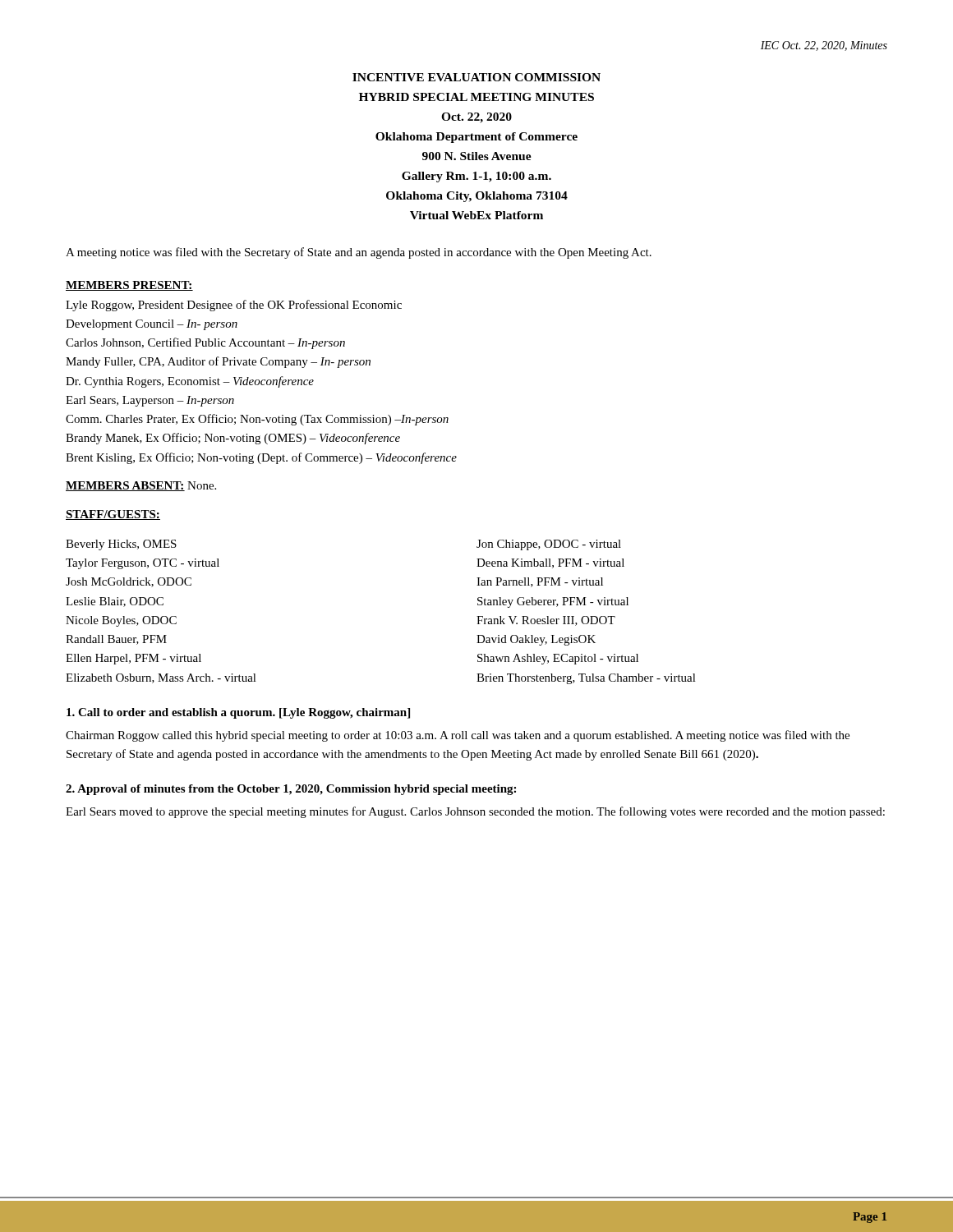953x1232 pixels.
Task: Click on the text block containing "Beverly Hicks, OMES Jon Chiappe, ODOC"
Action: coord(476,611)
